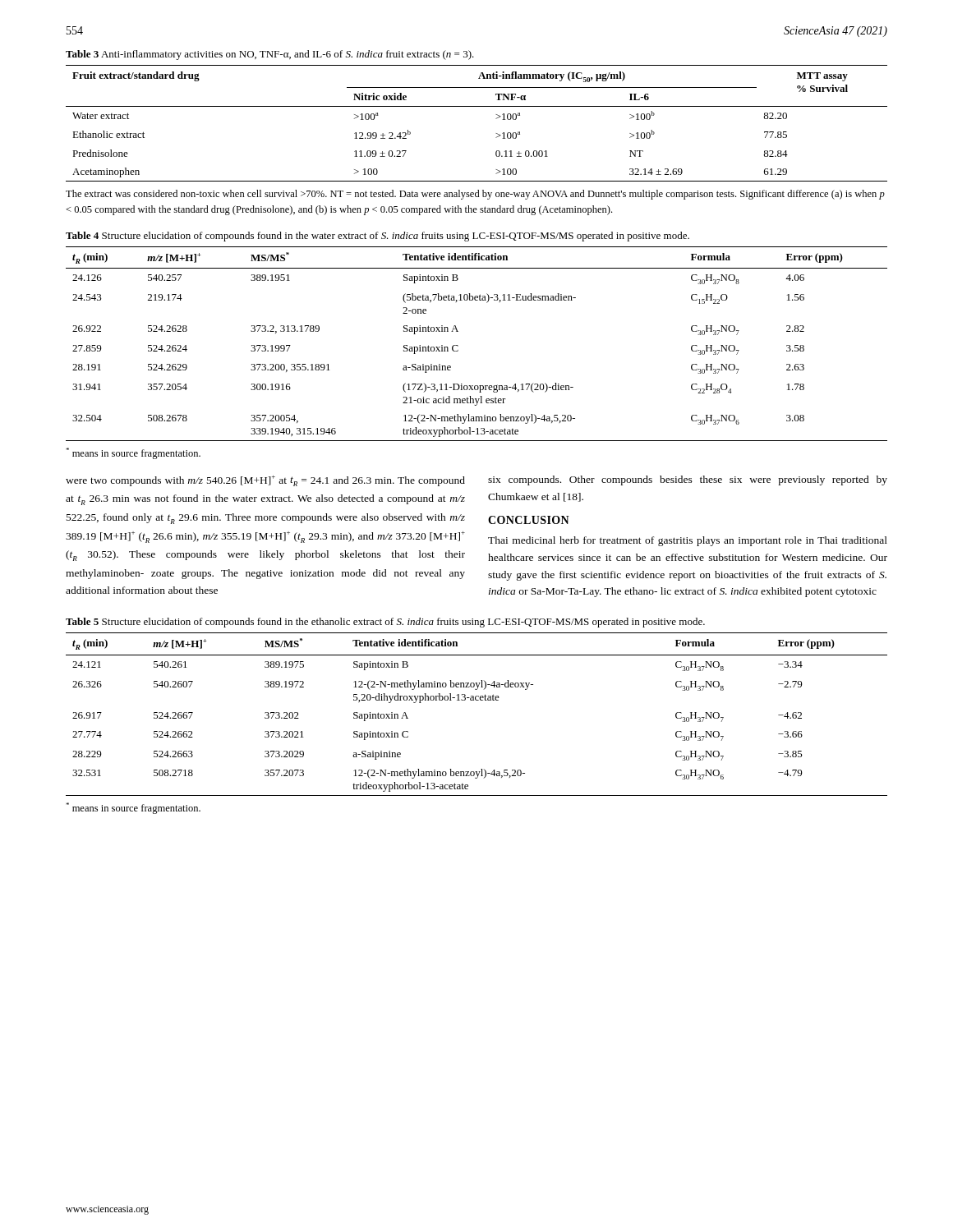This screenshot has width=953, height=1232.
Task: Find the table that mentions "Anti-inflammatory (IC 50 ,"
Action: (476, 123)
